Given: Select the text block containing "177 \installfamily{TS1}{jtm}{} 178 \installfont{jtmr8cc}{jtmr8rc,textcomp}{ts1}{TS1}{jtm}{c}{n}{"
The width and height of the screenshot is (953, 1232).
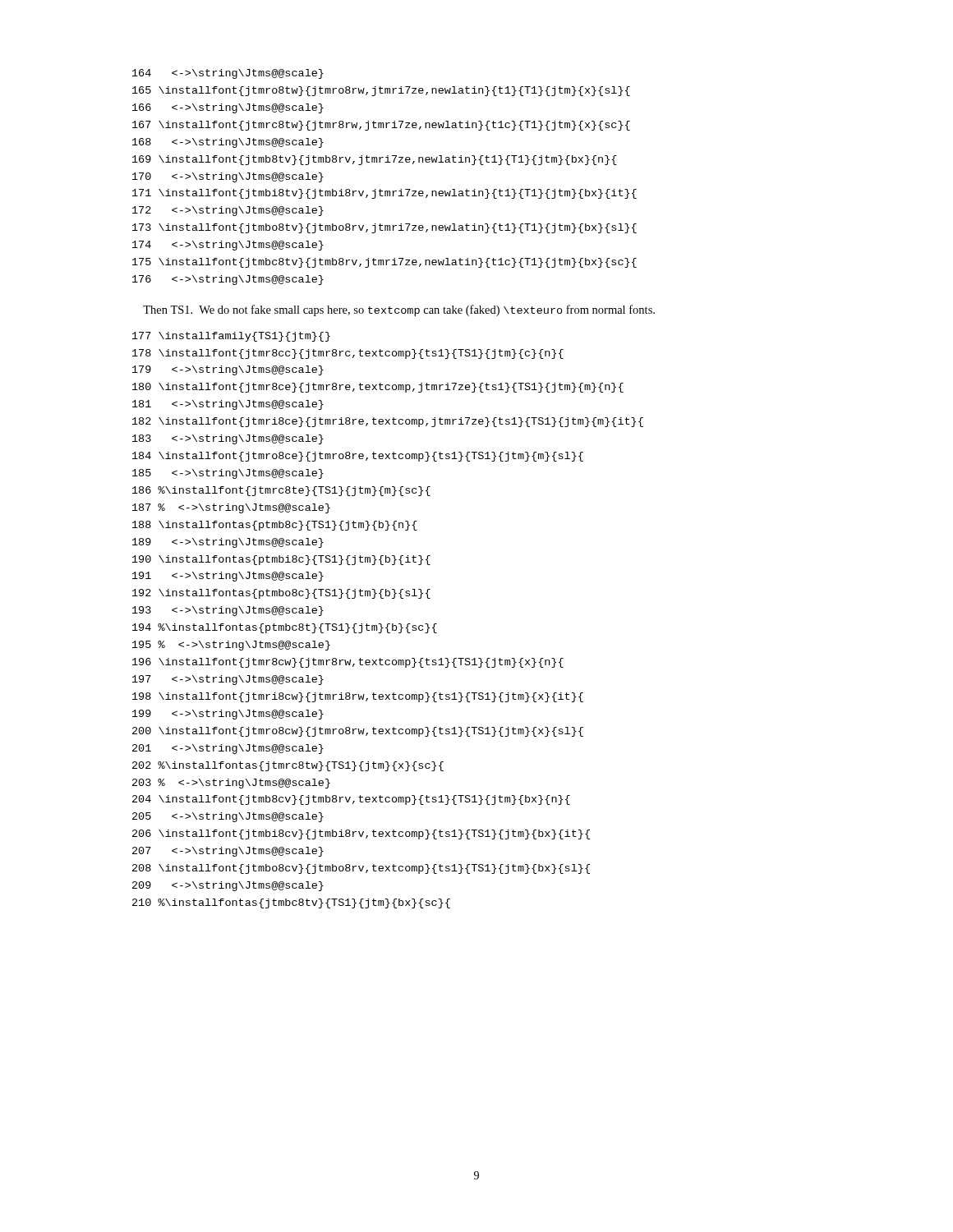Looking at the screenshot, I should pos(231,337).
